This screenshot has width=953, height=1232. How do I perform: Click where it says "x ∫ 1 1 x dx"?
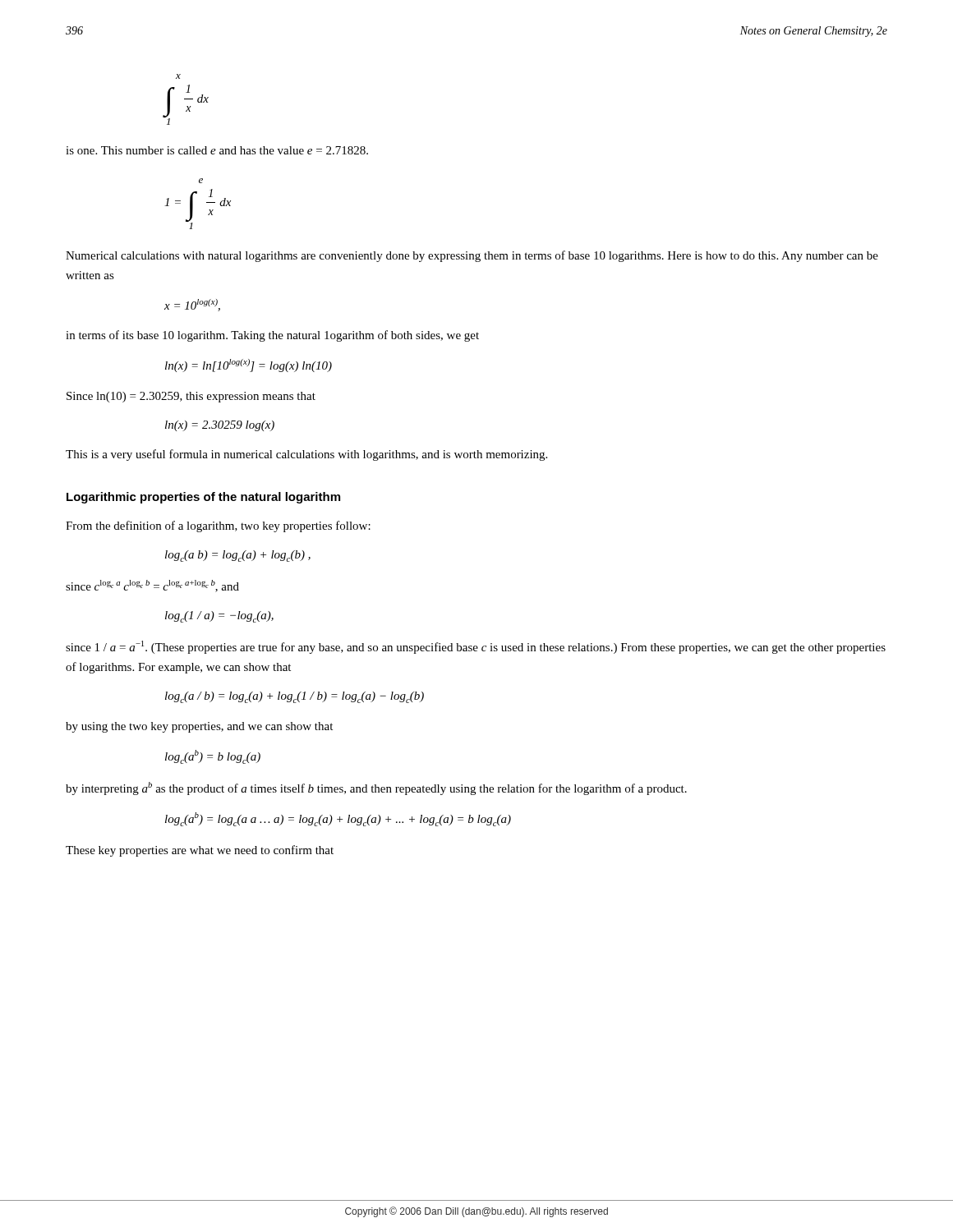coord(186,99)
